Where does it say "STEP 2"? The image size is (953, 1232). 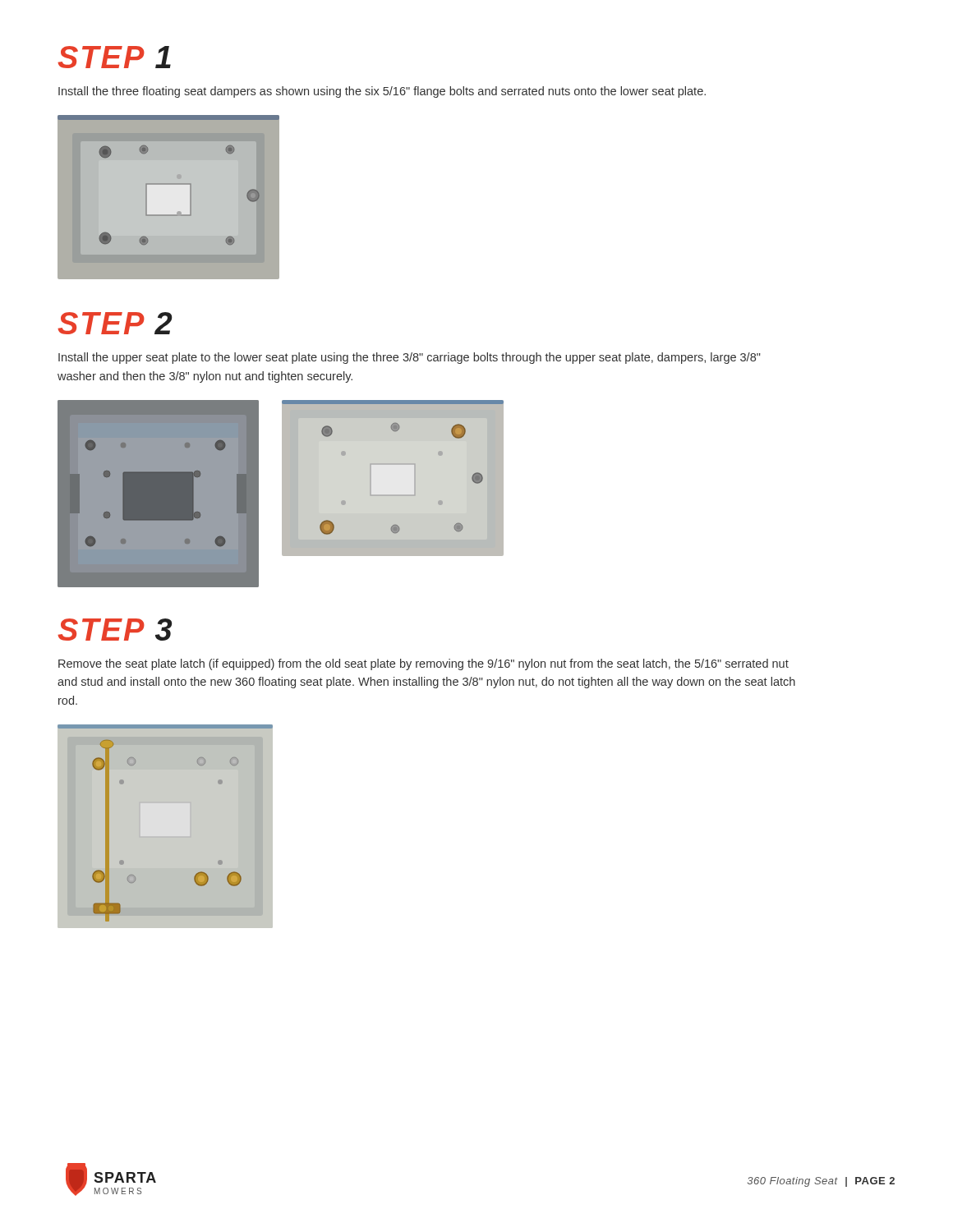pos(116,324)
